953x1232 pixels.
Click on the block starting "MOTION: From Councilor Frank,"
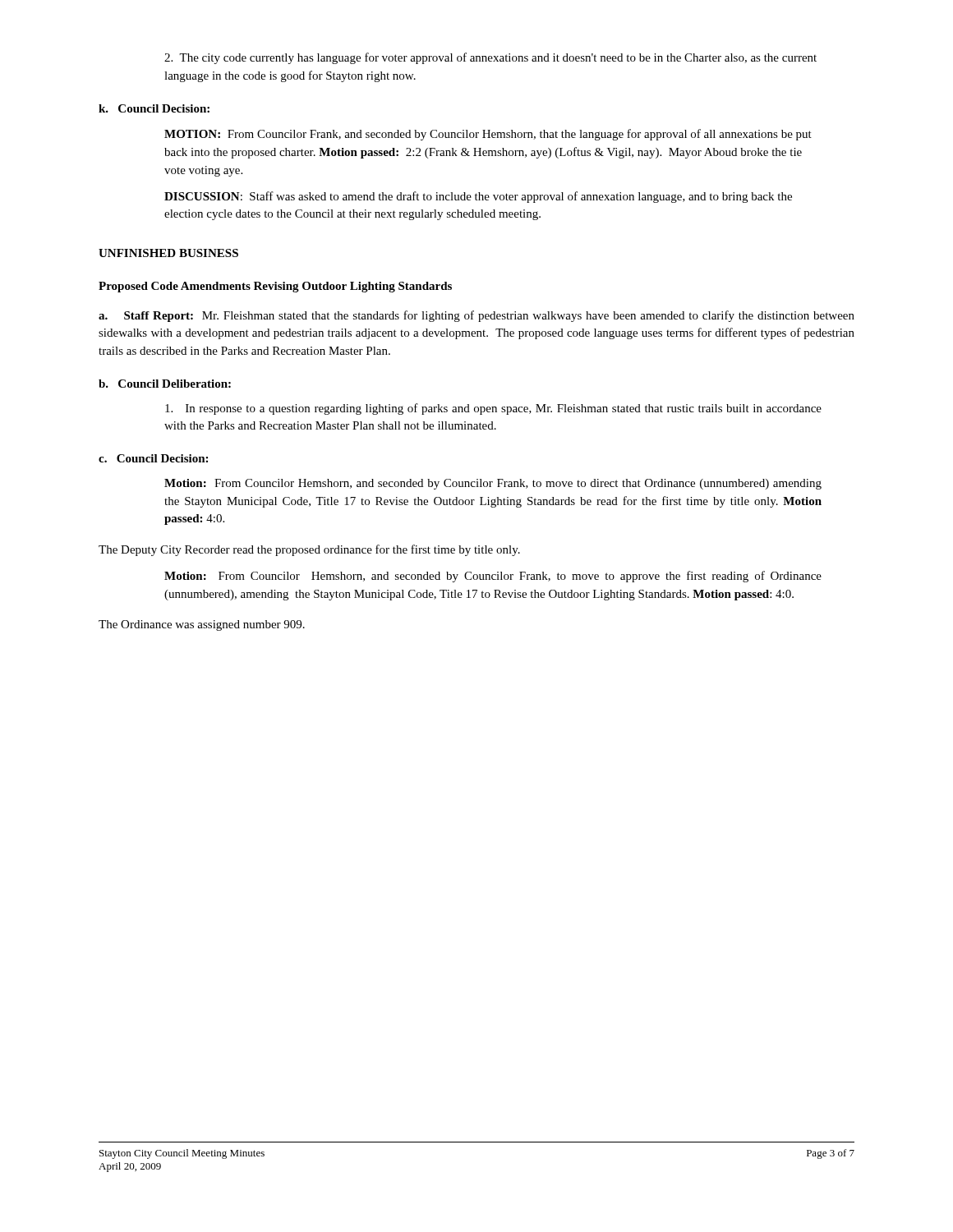click(493, 153)
